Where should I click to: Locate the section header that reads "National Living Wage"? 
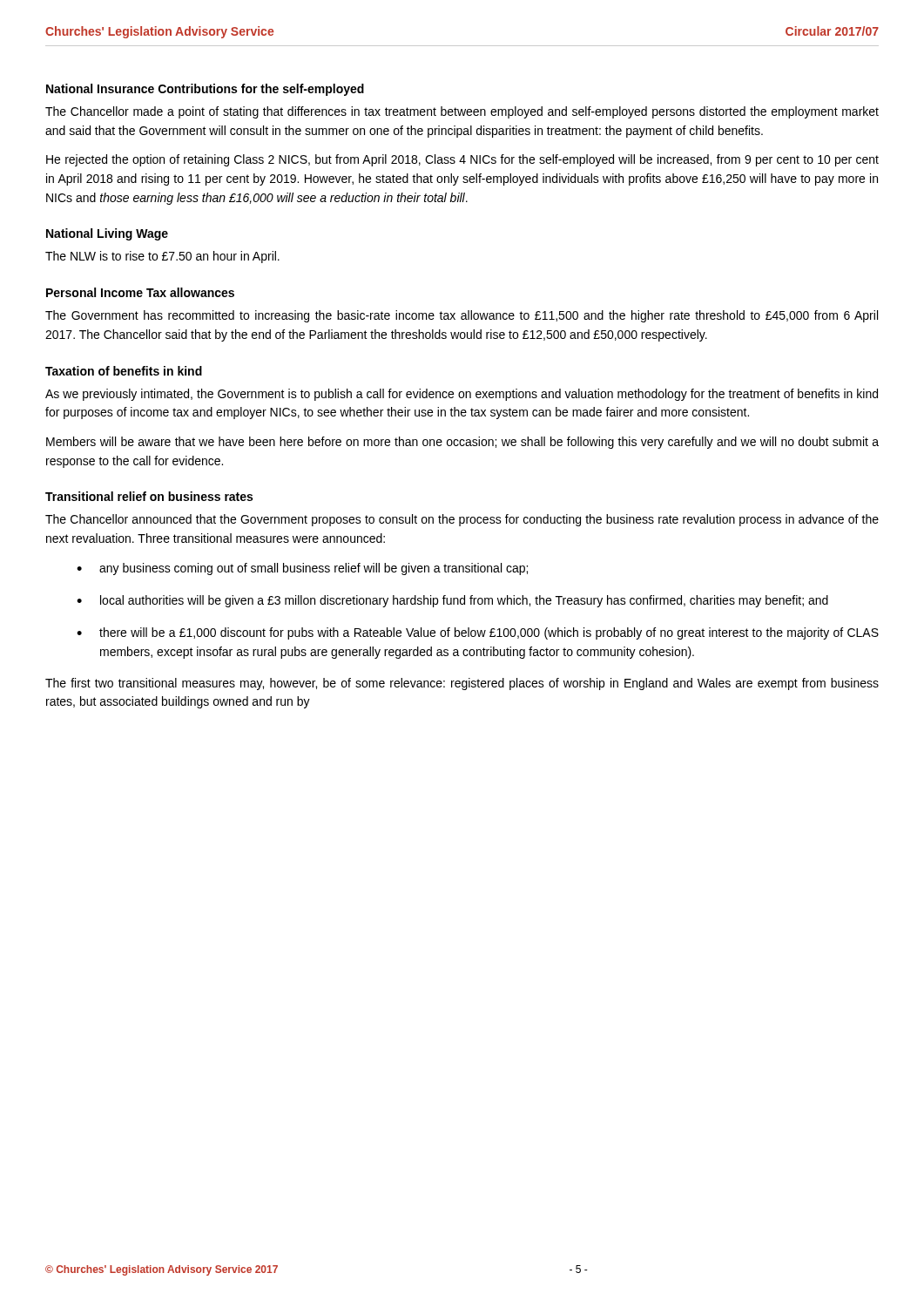pos(107,234)
